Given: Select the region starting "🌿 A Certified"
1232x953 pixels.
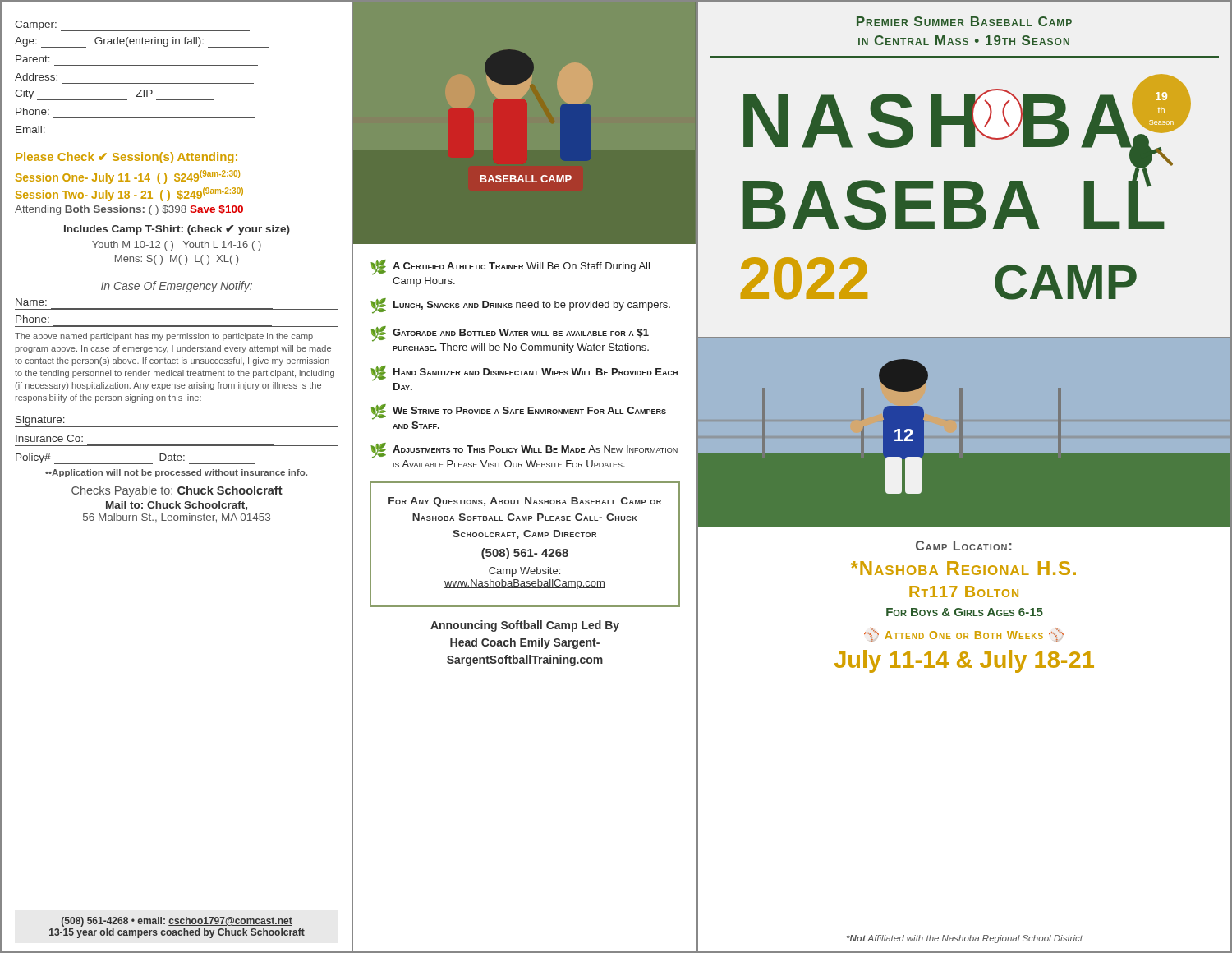Looking at the screenshot, I should 525,274.
